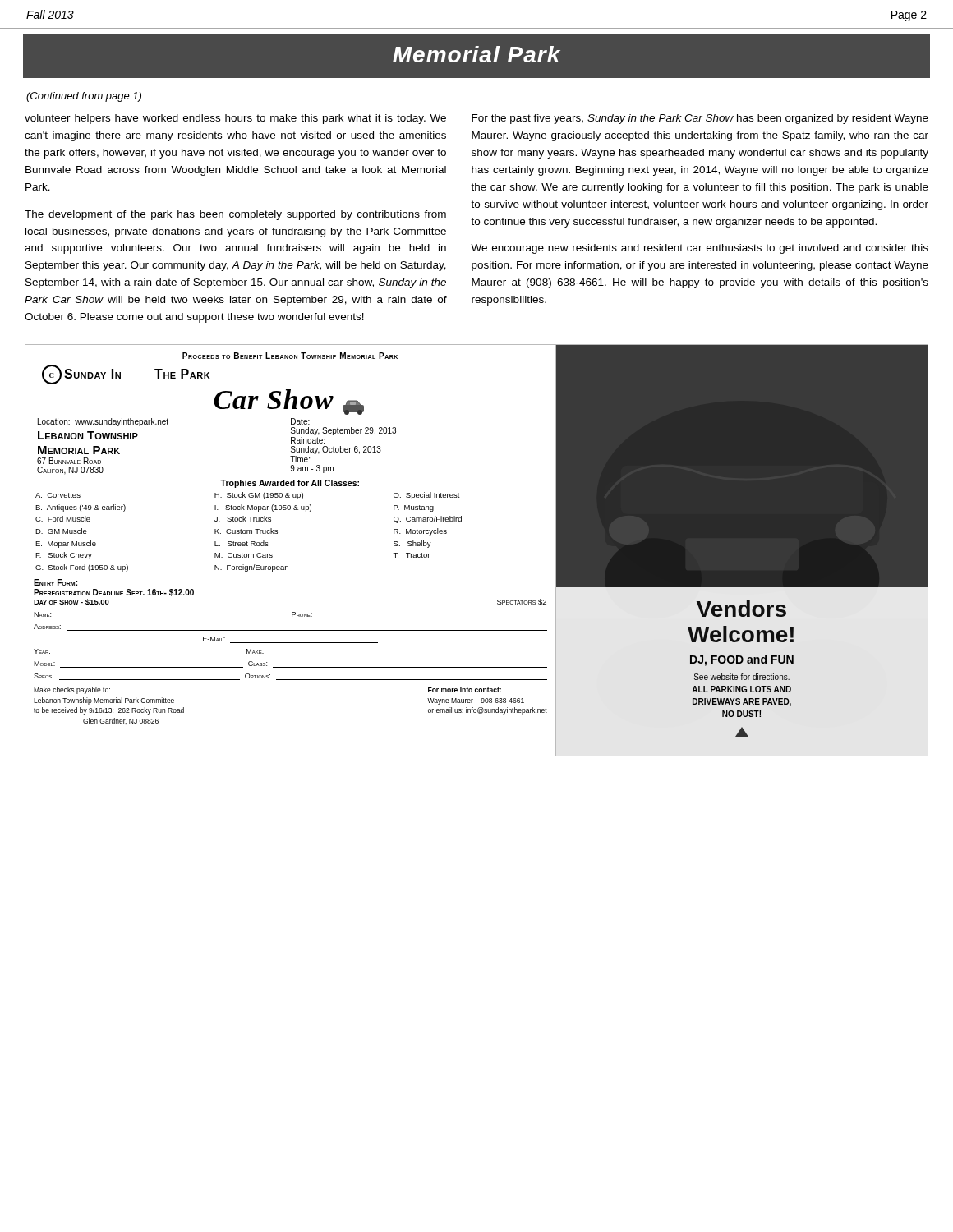Select the passage starting "(Continued from page 1)"
953x1232 pixels.
point(84,96)
